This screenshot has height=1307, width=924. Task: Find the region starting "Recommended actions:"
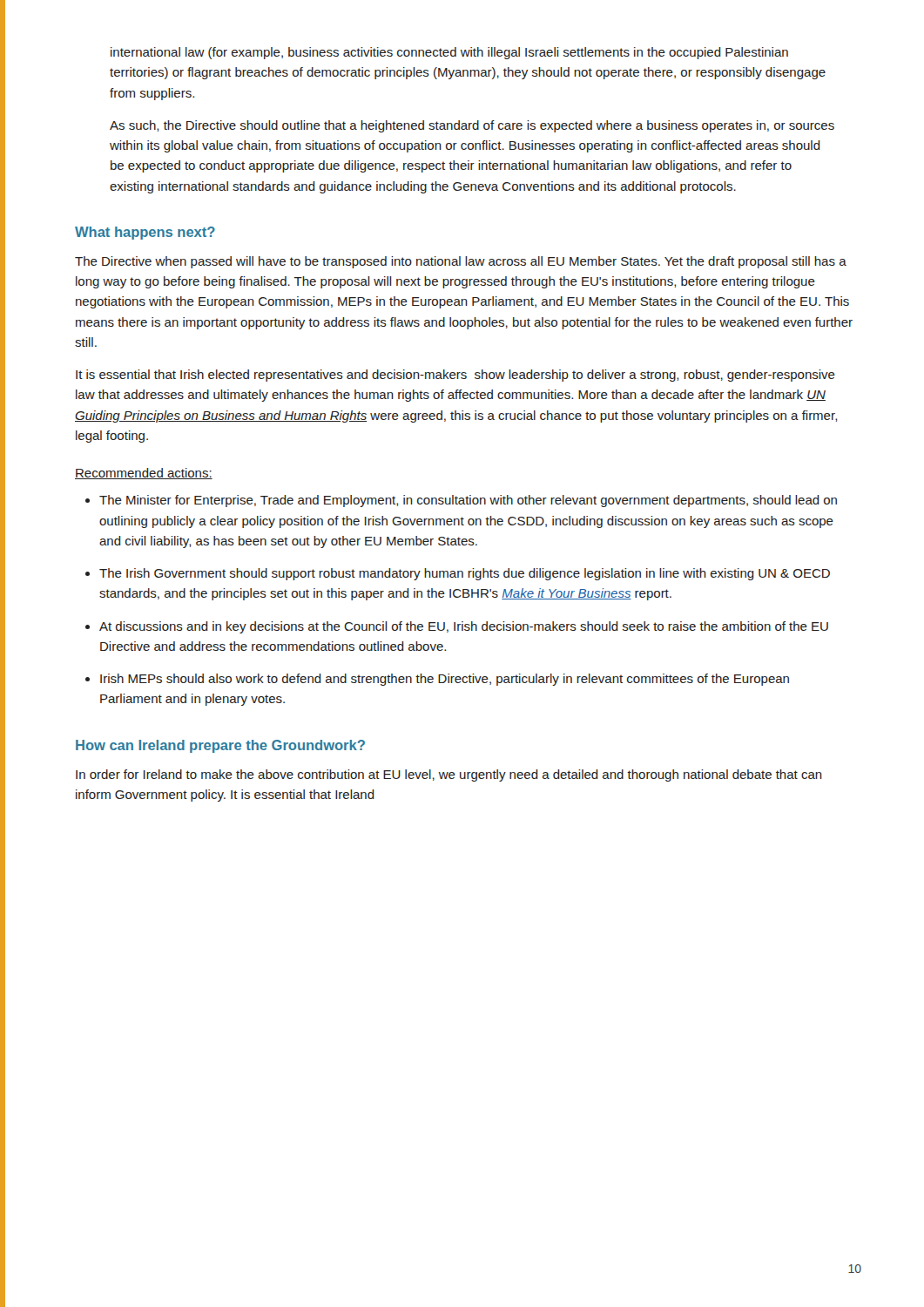[x=144, y=473]
